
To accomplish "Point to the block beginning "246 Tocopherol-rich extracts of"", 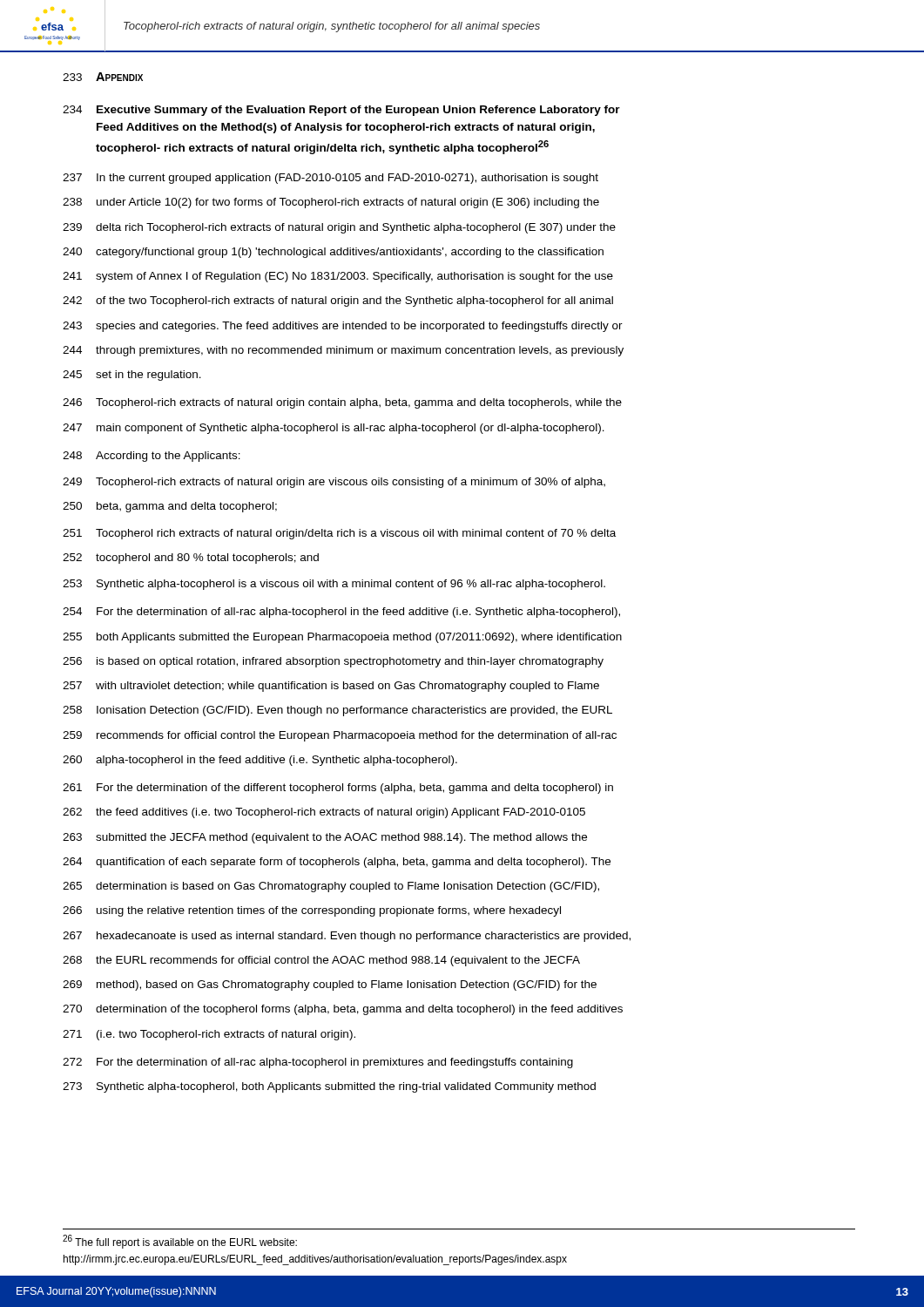I will (x=459, y=415).
